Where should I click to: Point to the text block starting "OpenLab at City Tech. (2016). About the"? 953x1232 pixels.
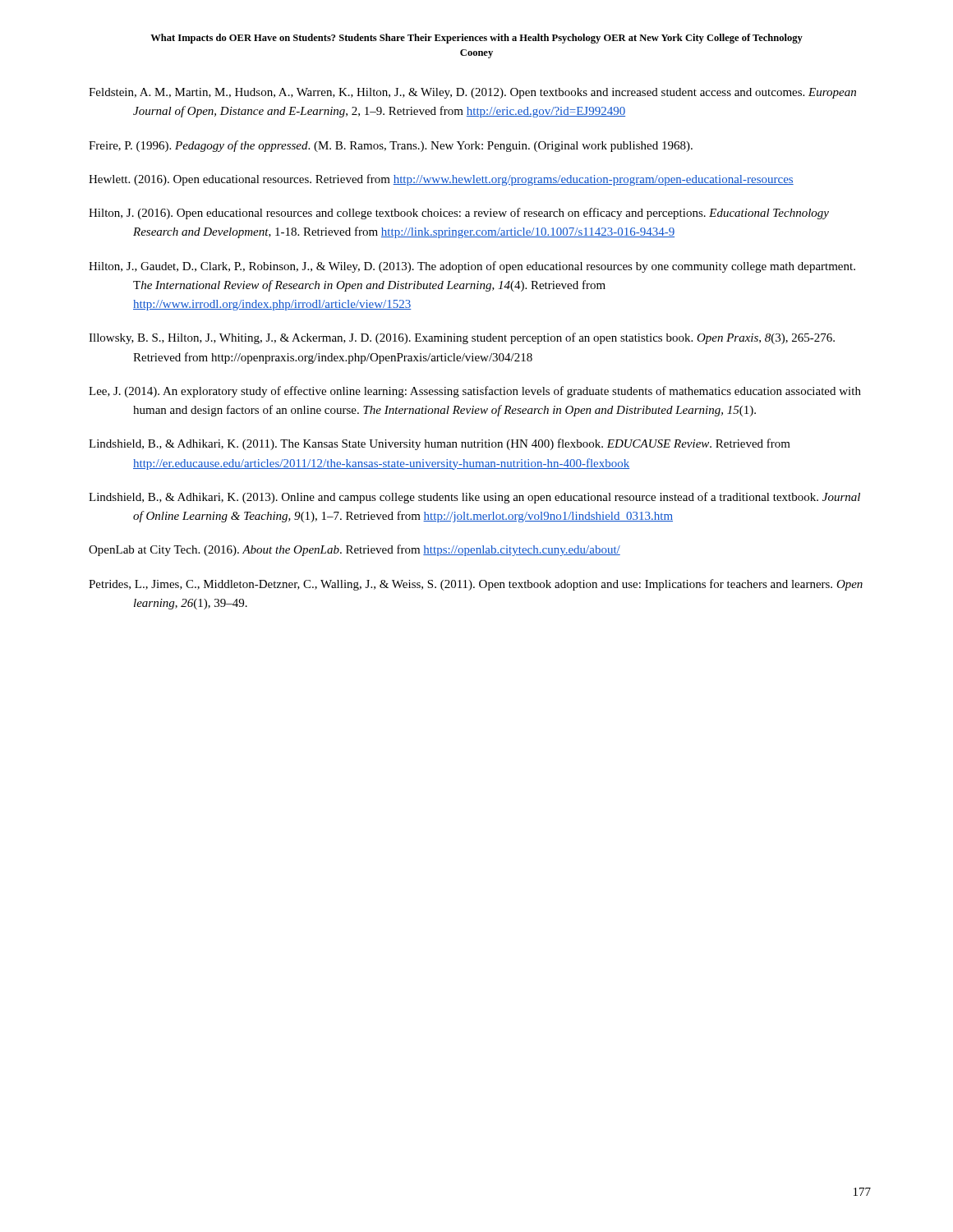point(354,550)
